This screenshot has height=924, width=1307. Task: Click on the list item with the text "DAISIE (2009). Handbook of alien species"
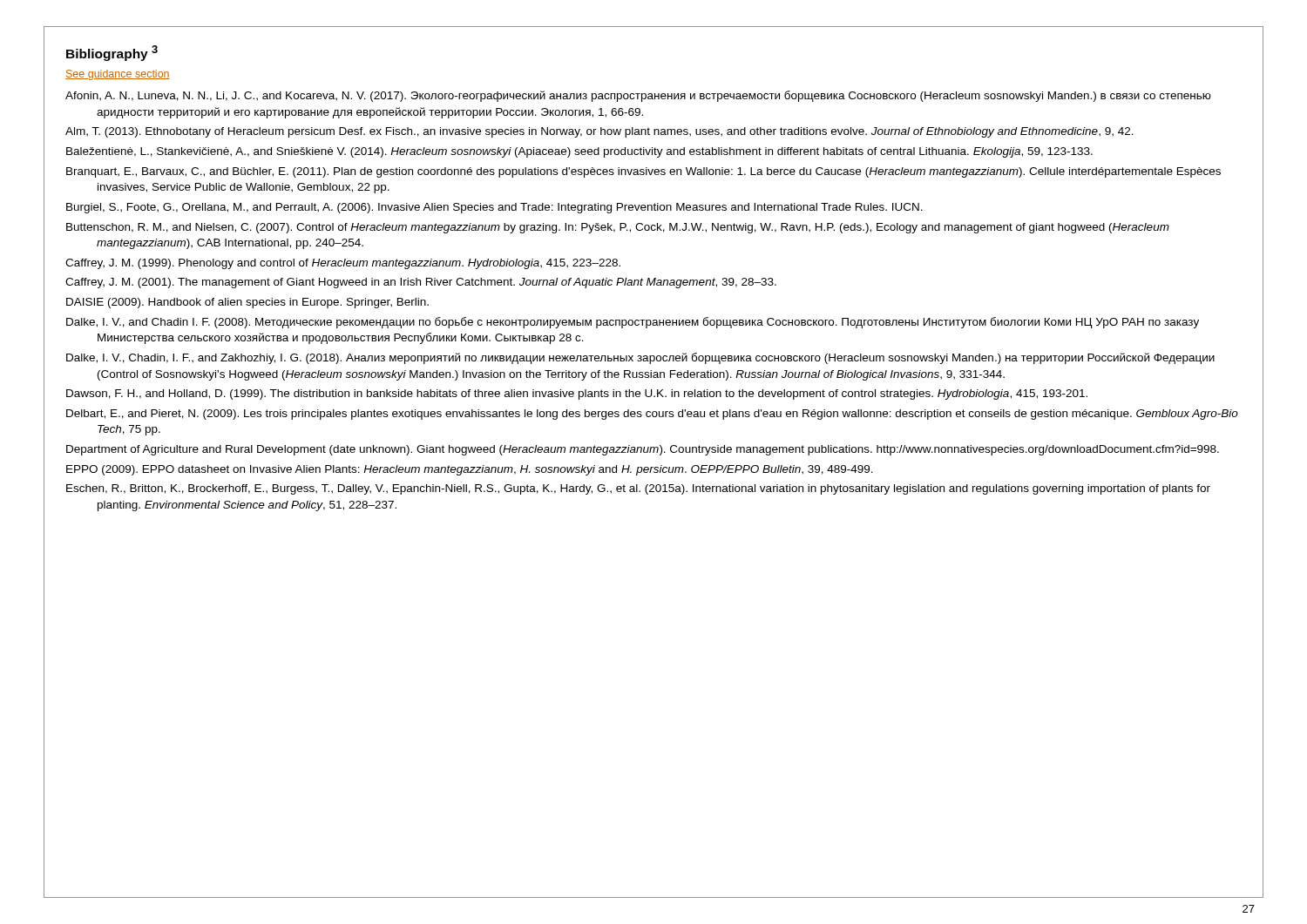(247, 302)
